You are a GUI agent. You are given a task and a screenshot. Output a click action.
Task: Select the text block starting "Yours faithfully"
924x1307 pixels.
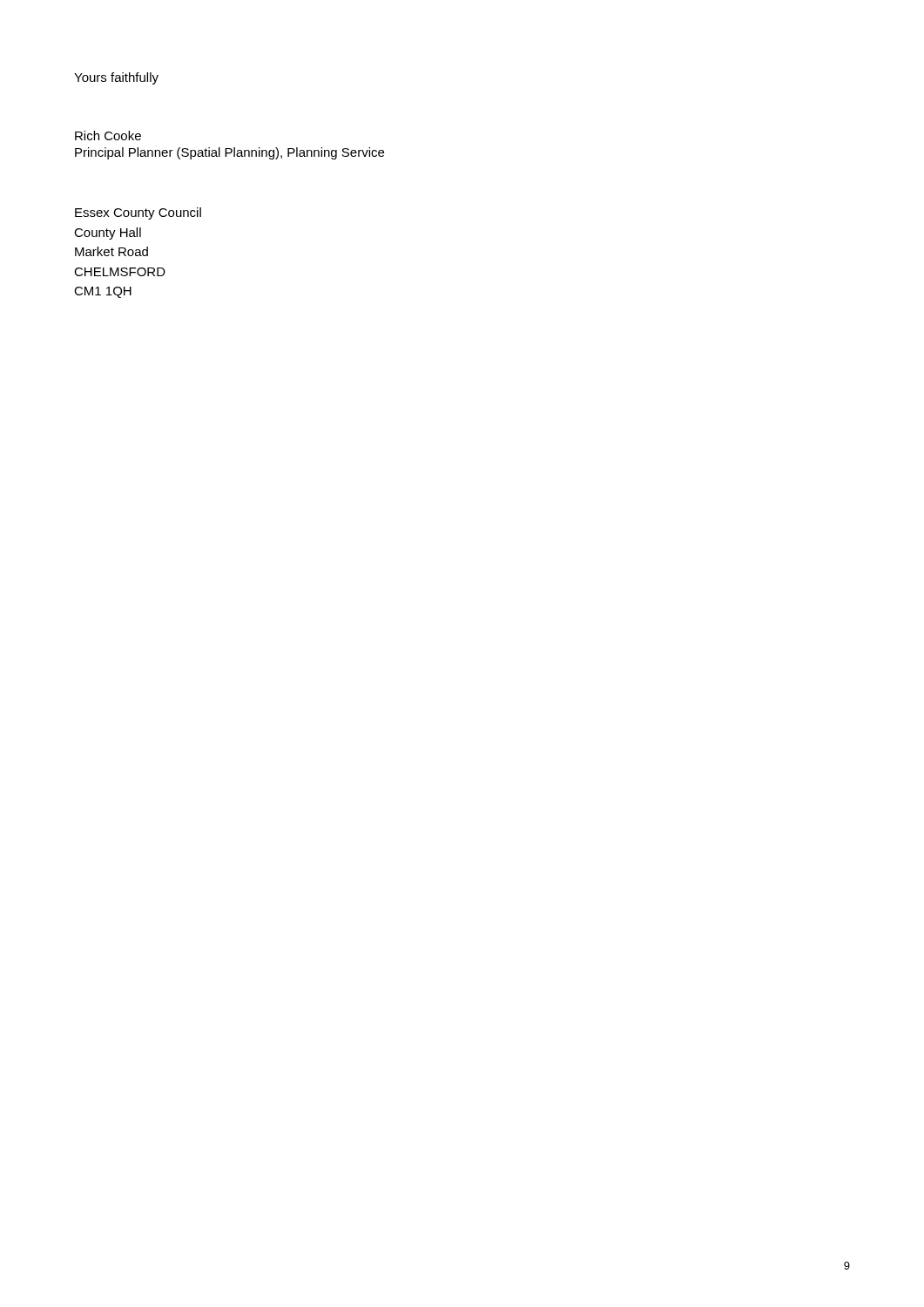[116, 77]
